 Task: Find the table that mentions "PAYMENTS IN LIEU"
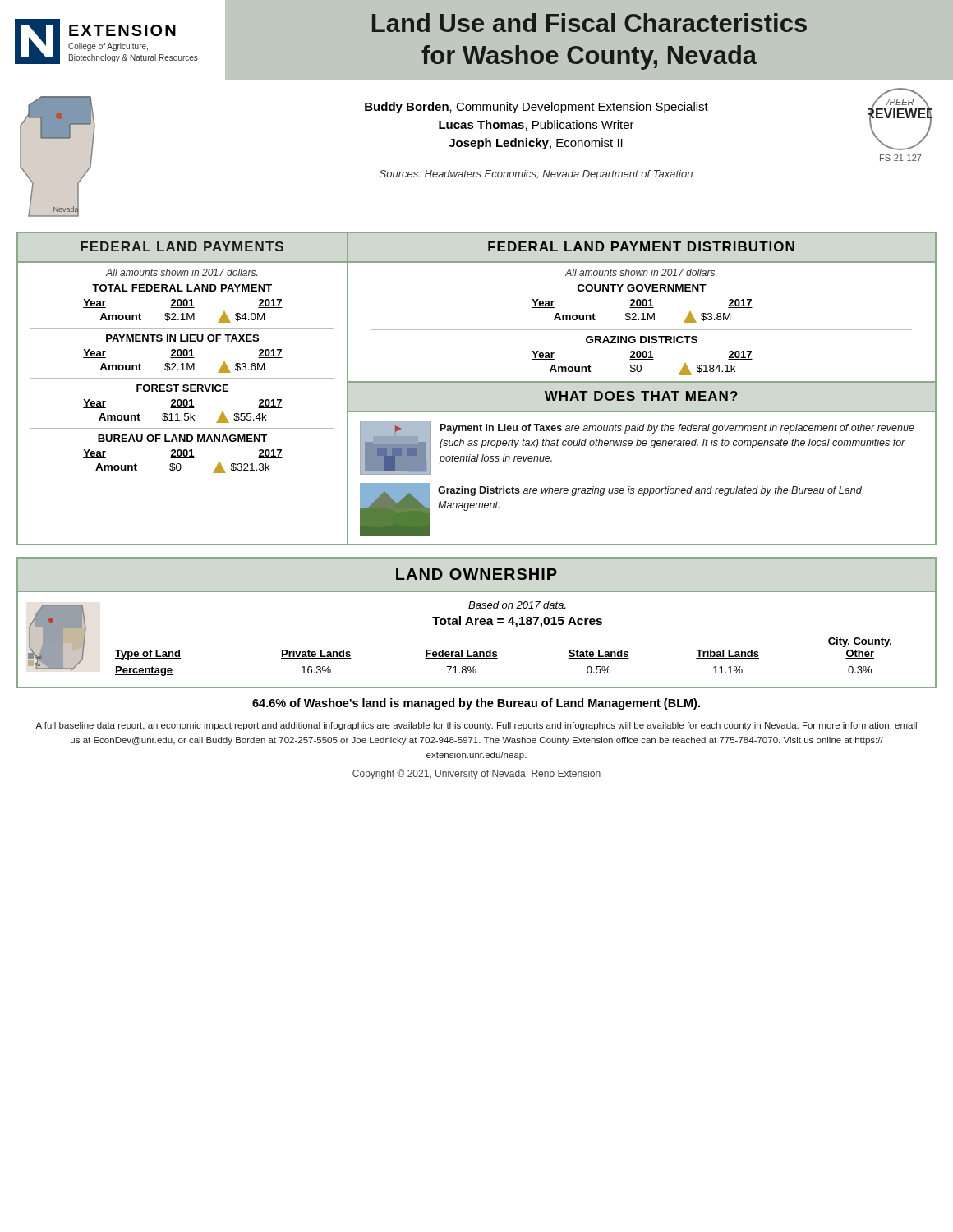pyautogui.click(x=182, y=352)
